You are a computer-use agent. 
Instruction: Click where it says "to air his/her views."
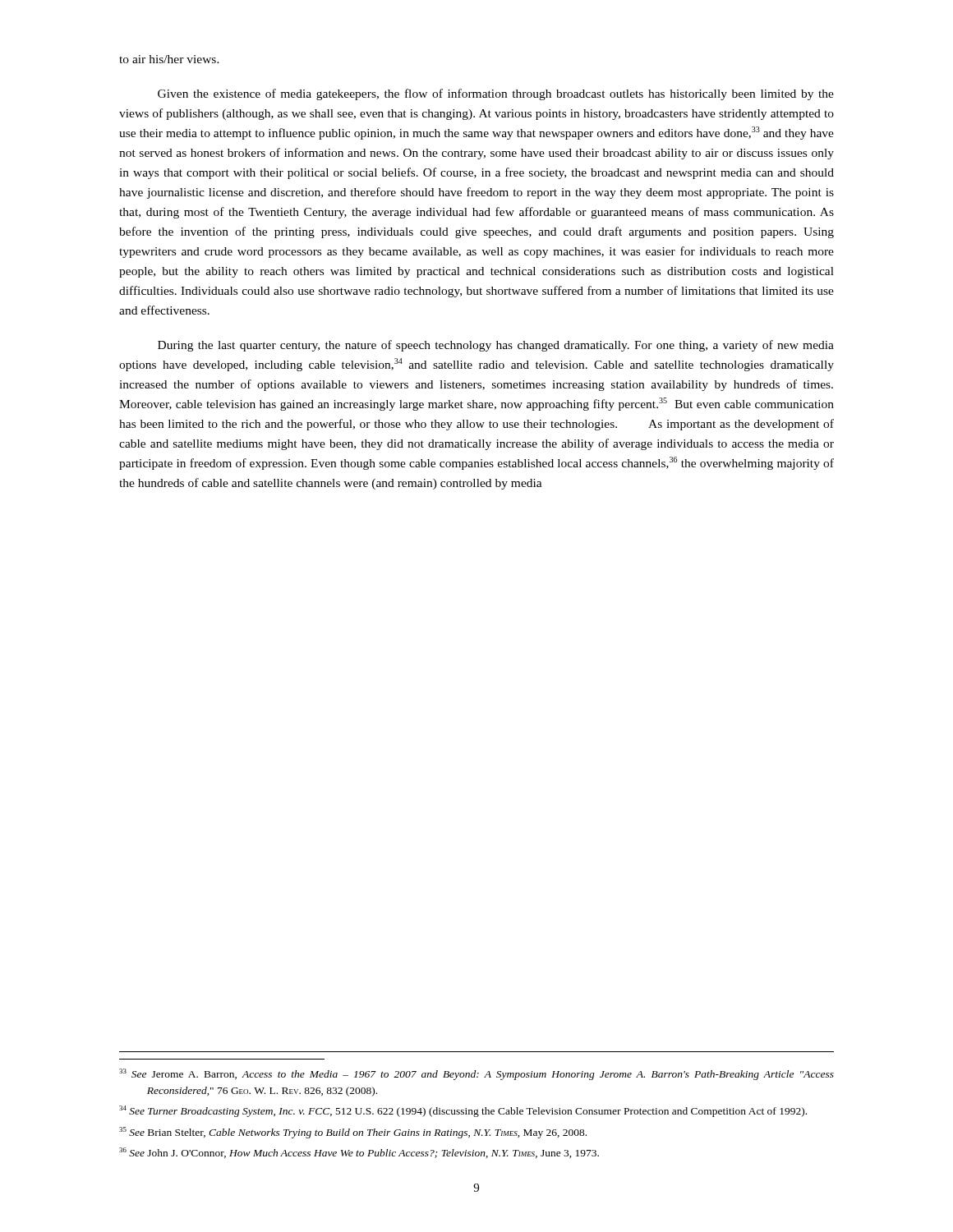click(169, 59)
